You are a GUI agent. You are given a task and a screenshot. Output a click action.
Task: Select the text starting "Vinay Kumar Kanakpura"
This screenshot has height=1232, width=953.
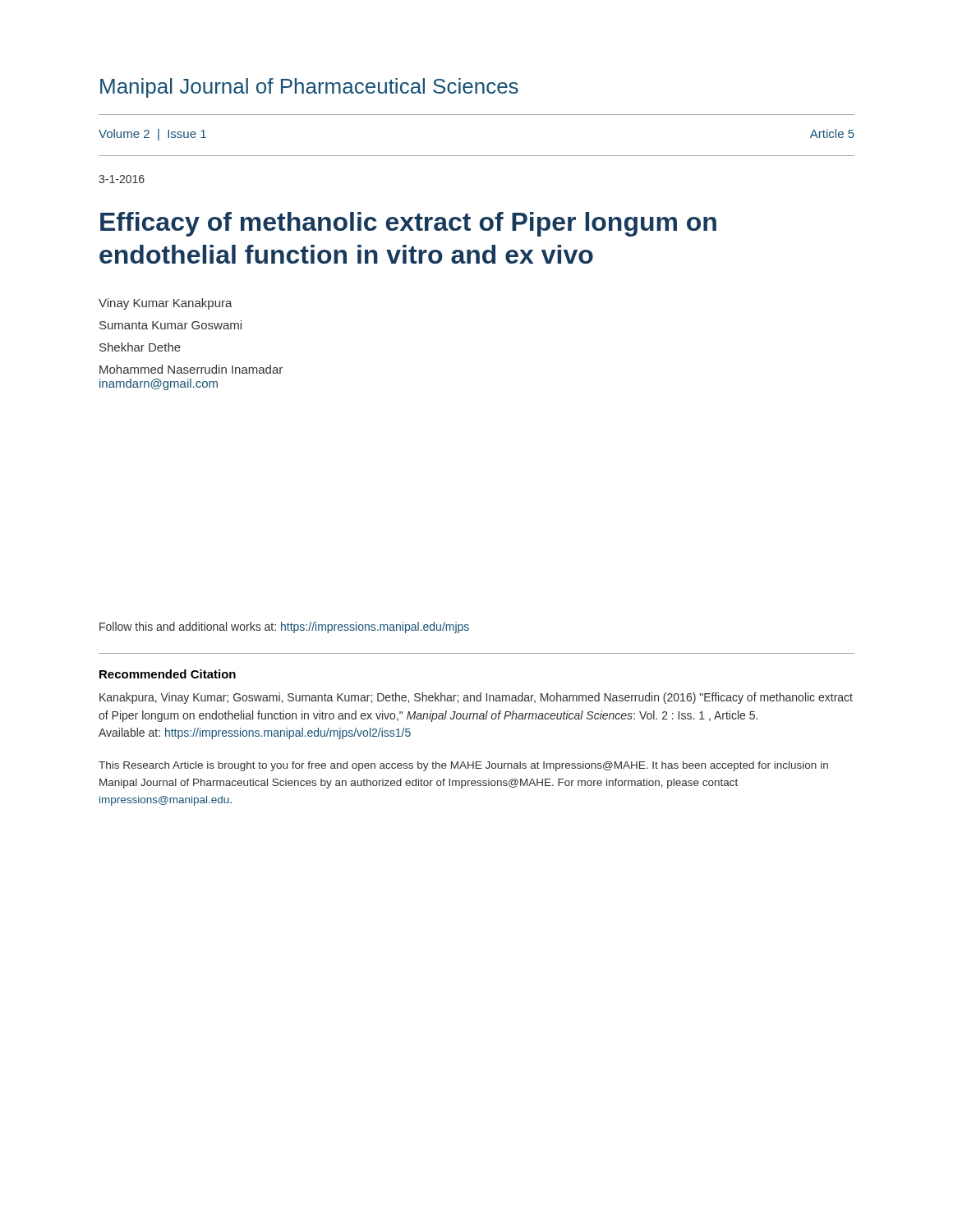click(166, 304)
